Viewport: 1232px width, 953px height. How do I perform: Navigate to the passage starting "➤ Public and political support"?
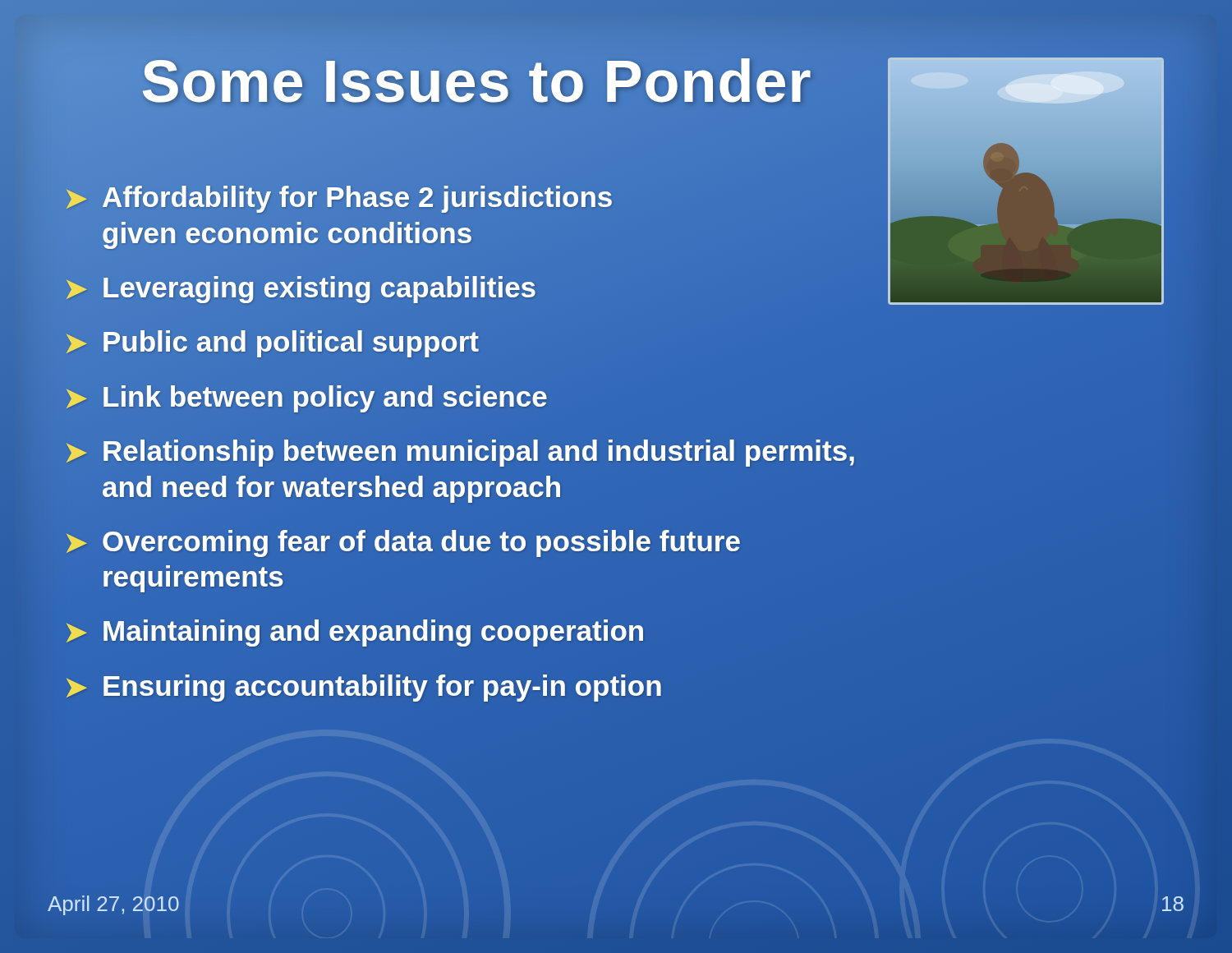tap(273, 344)
